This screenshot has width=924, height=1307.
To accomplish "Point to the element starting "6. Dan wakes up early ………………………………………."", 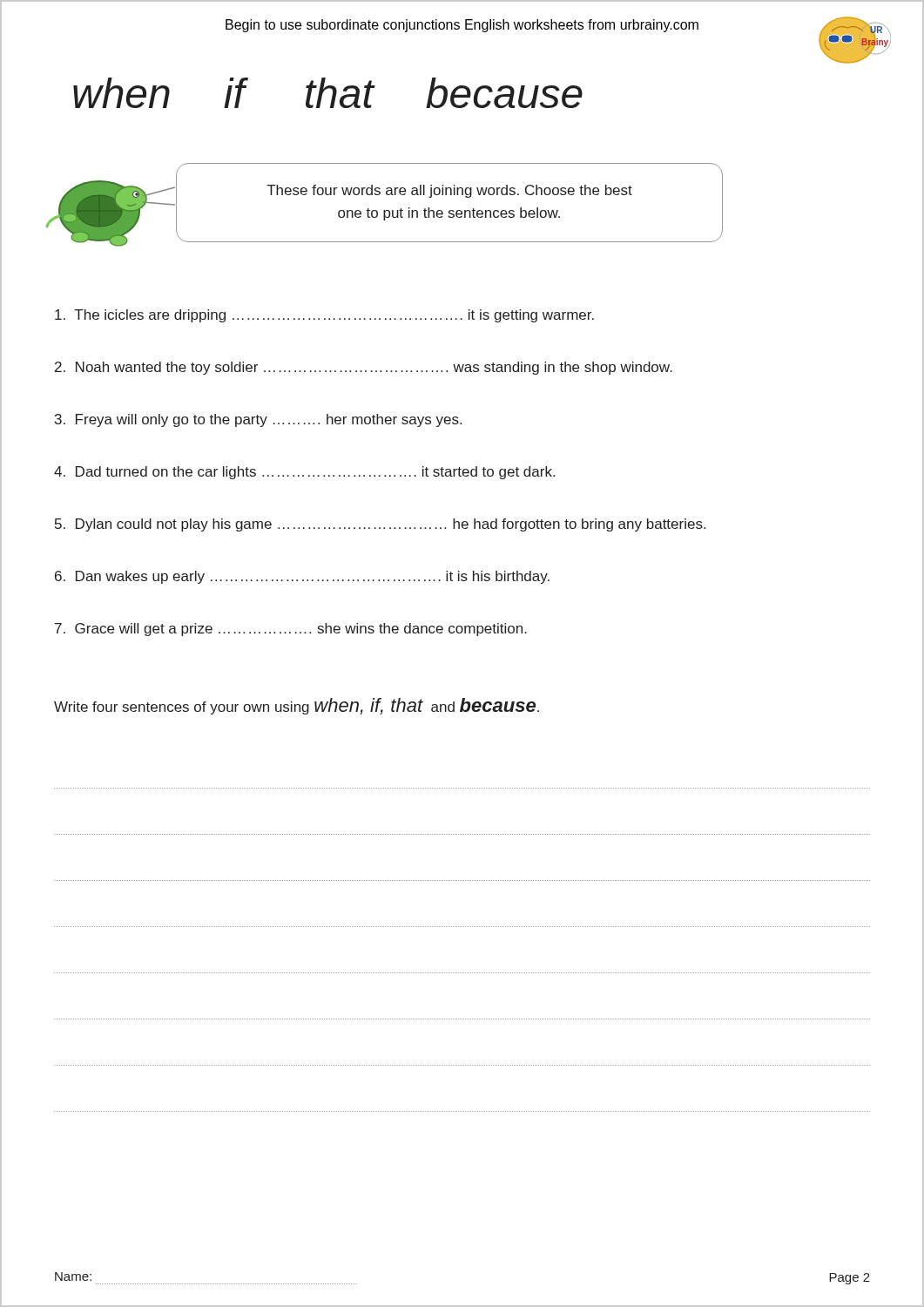I will (302, 576).
